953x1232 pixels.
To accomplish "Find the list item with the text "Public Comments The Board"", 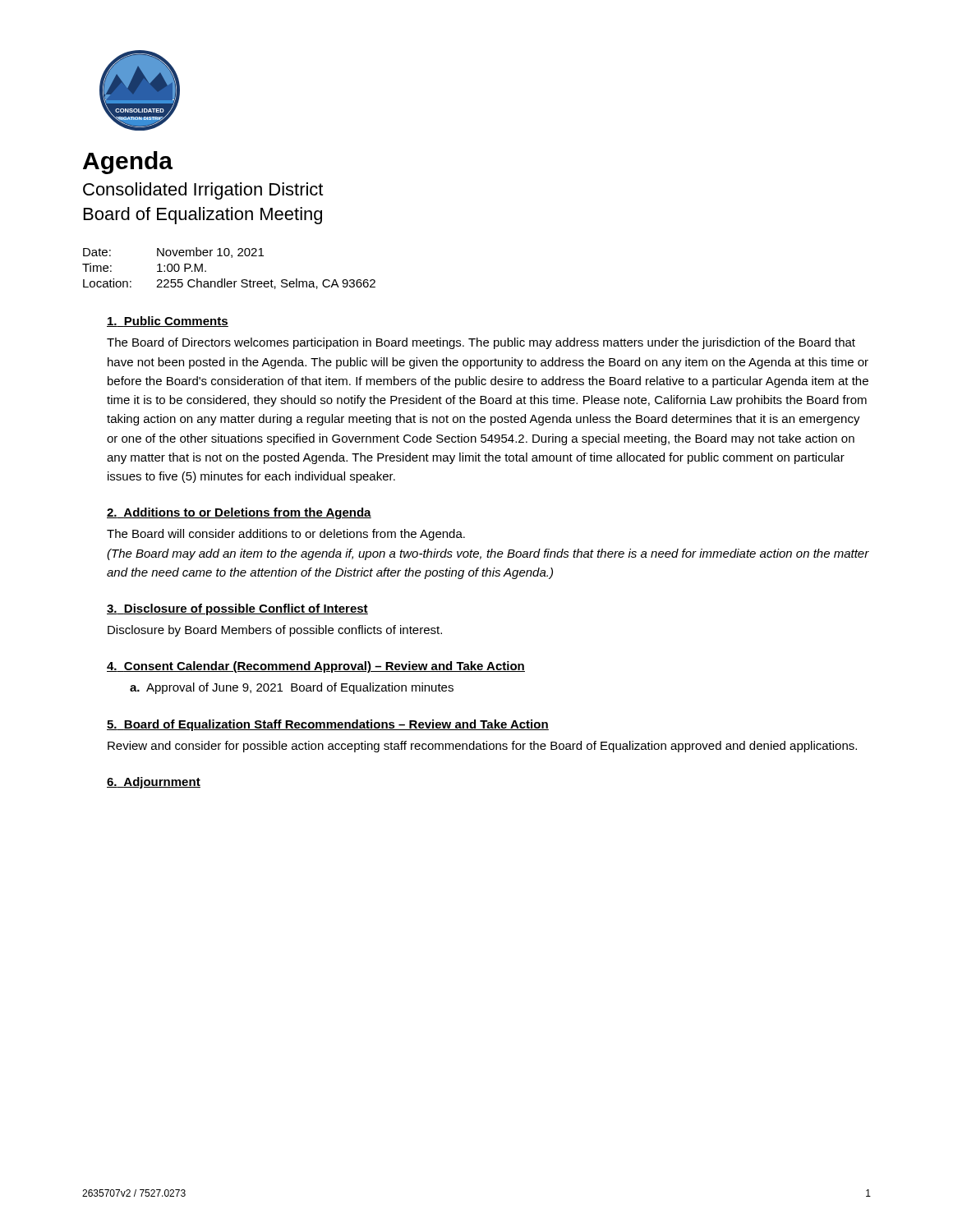I will click(489, 400).
